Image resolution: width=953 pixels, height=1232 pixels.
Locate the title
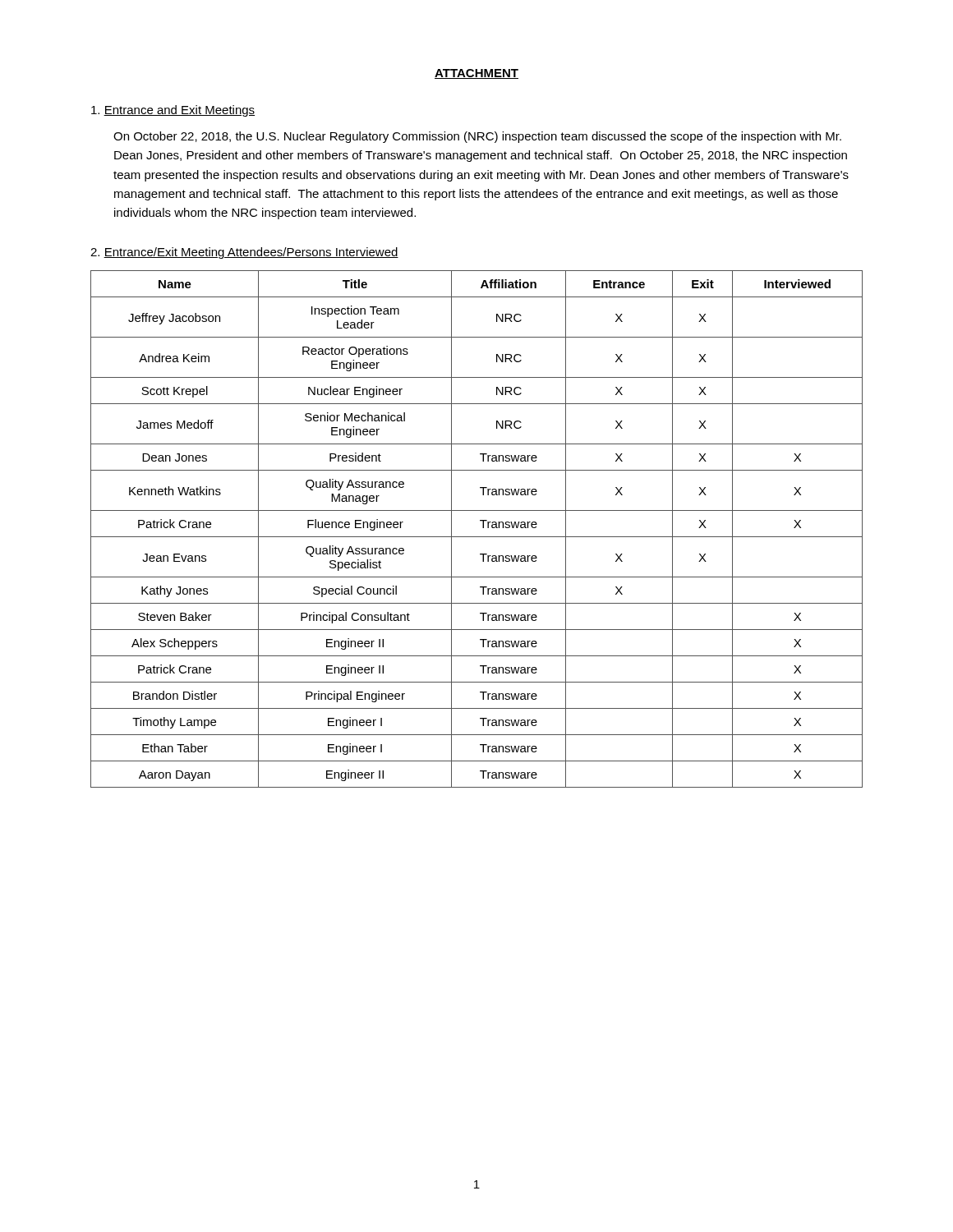coord(476,73)
